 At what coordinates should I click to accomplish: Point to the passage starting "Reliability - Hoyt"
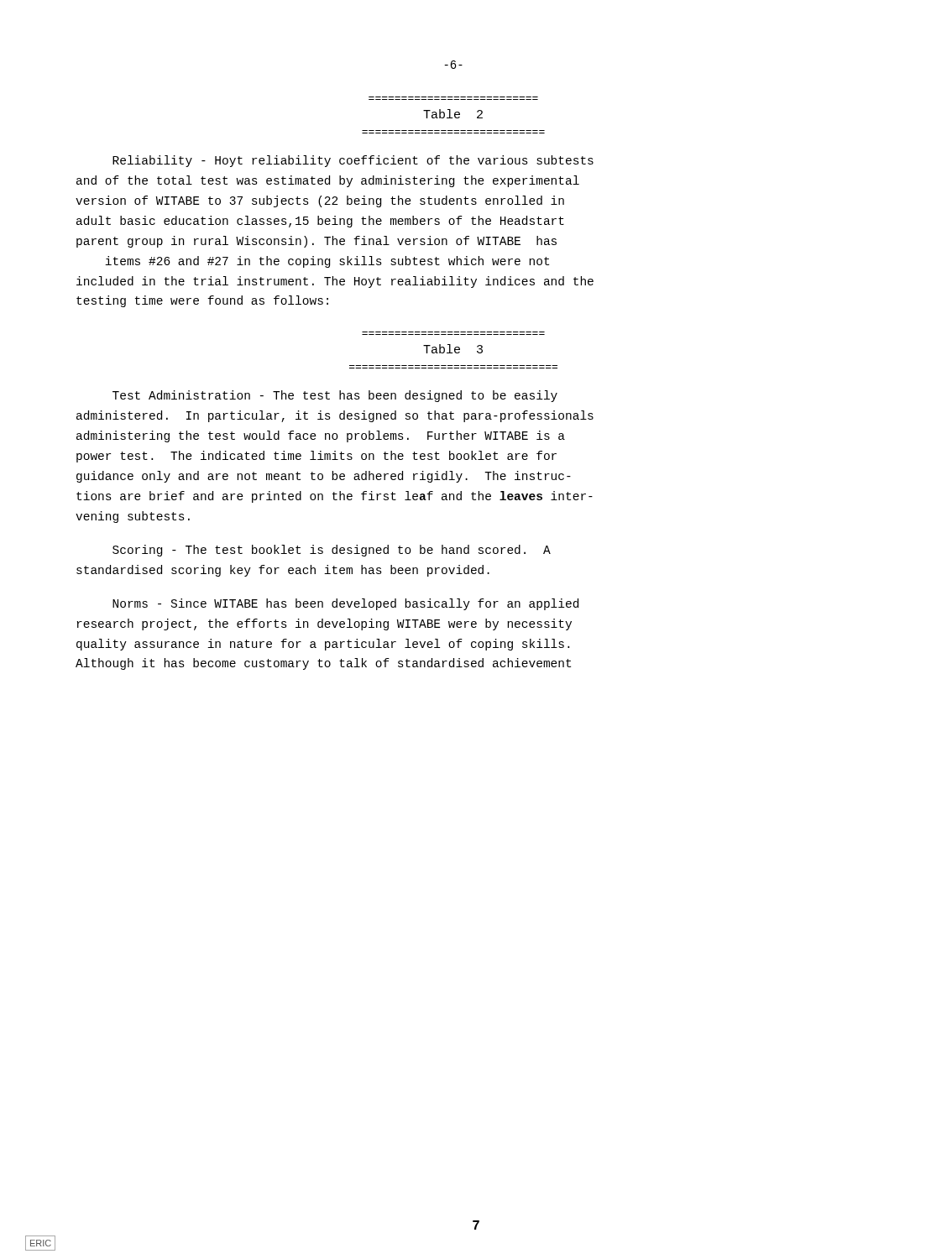(335, 231)
